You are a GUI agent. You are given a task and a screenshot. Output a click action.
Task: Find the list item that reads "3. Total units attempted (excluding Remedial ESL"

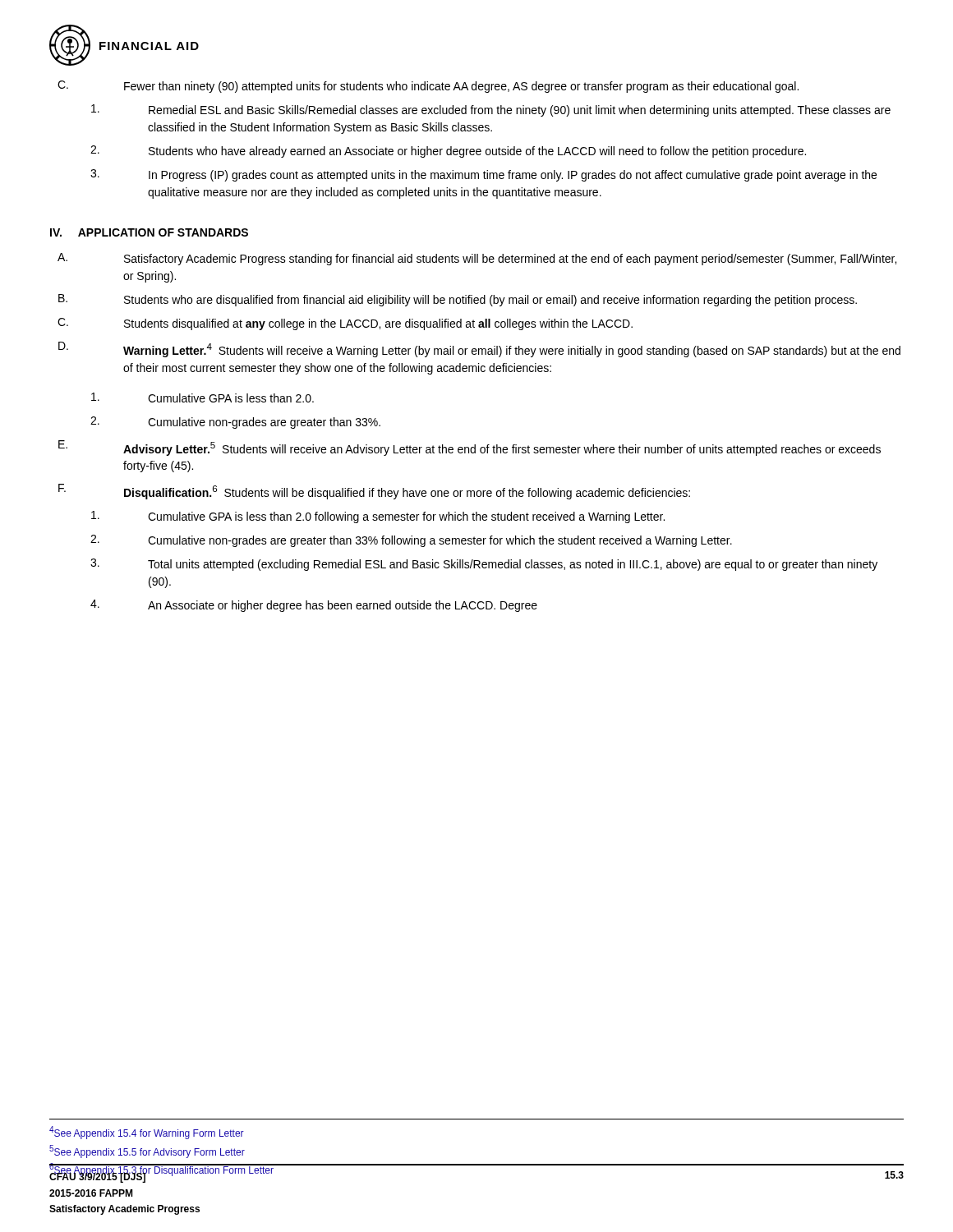[x=493, y=573]
